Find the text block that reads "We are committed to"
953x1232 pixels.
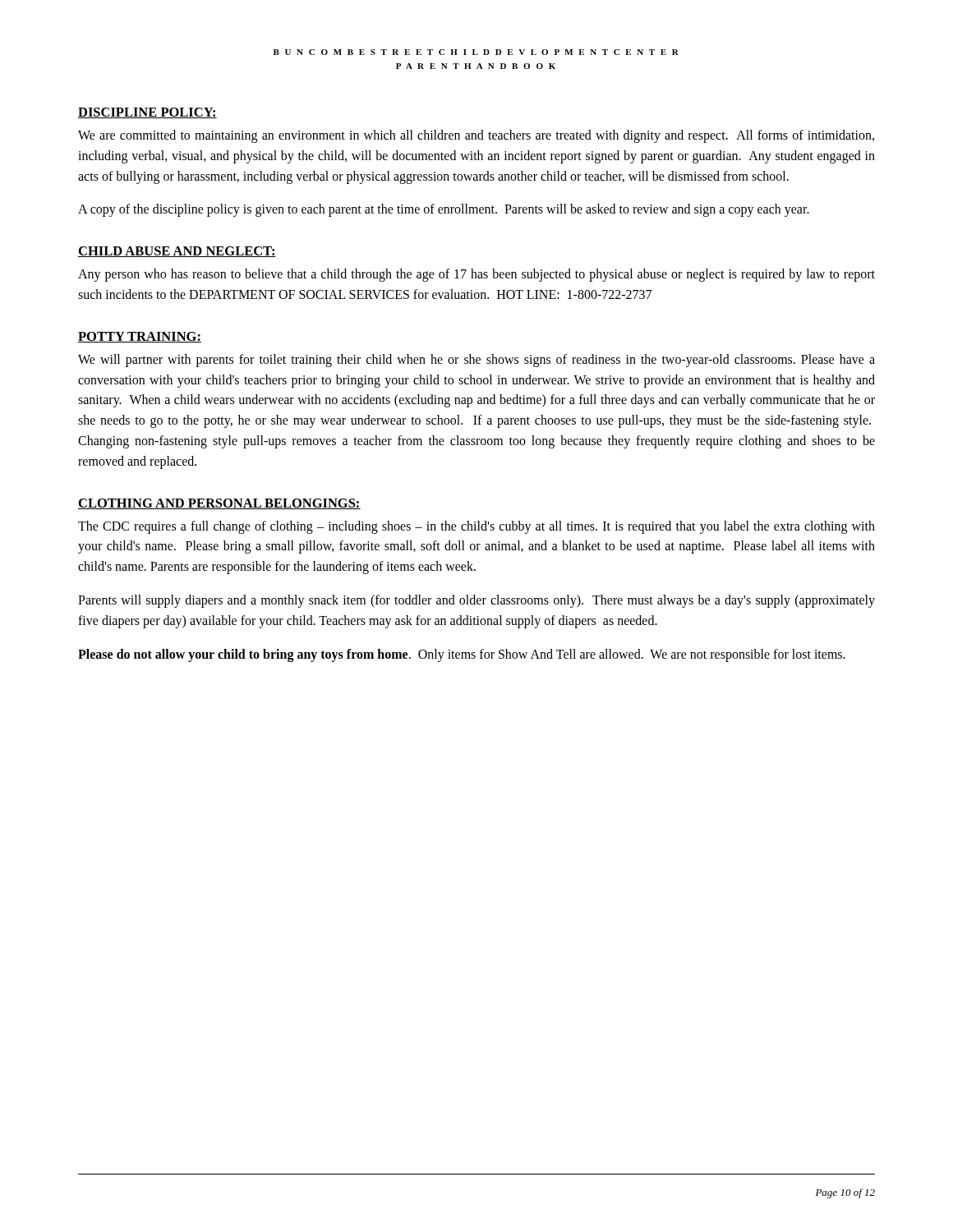coord(476,156)
